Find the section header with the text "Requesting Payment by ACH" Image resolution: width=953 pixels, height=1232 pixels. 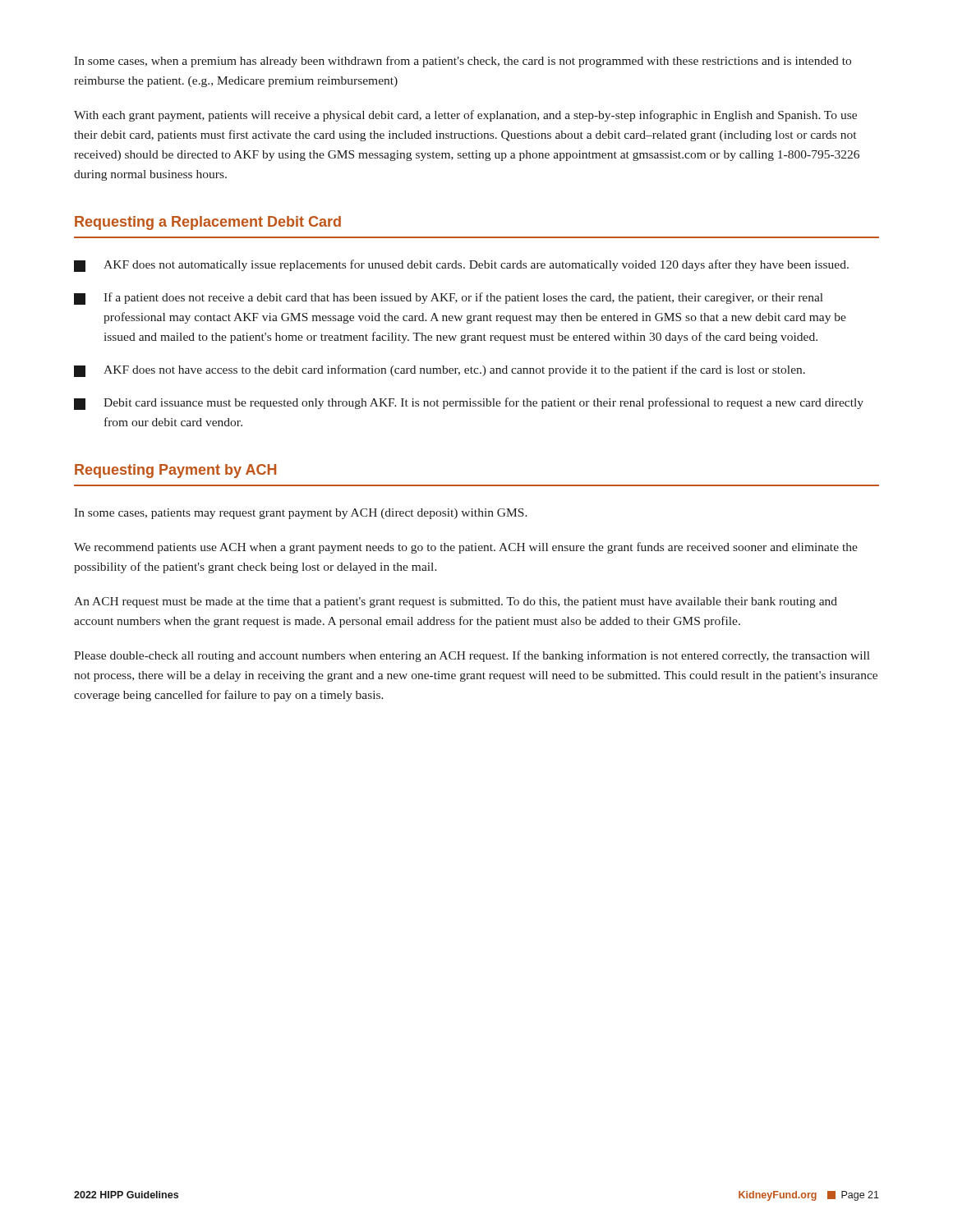[476, 474]
